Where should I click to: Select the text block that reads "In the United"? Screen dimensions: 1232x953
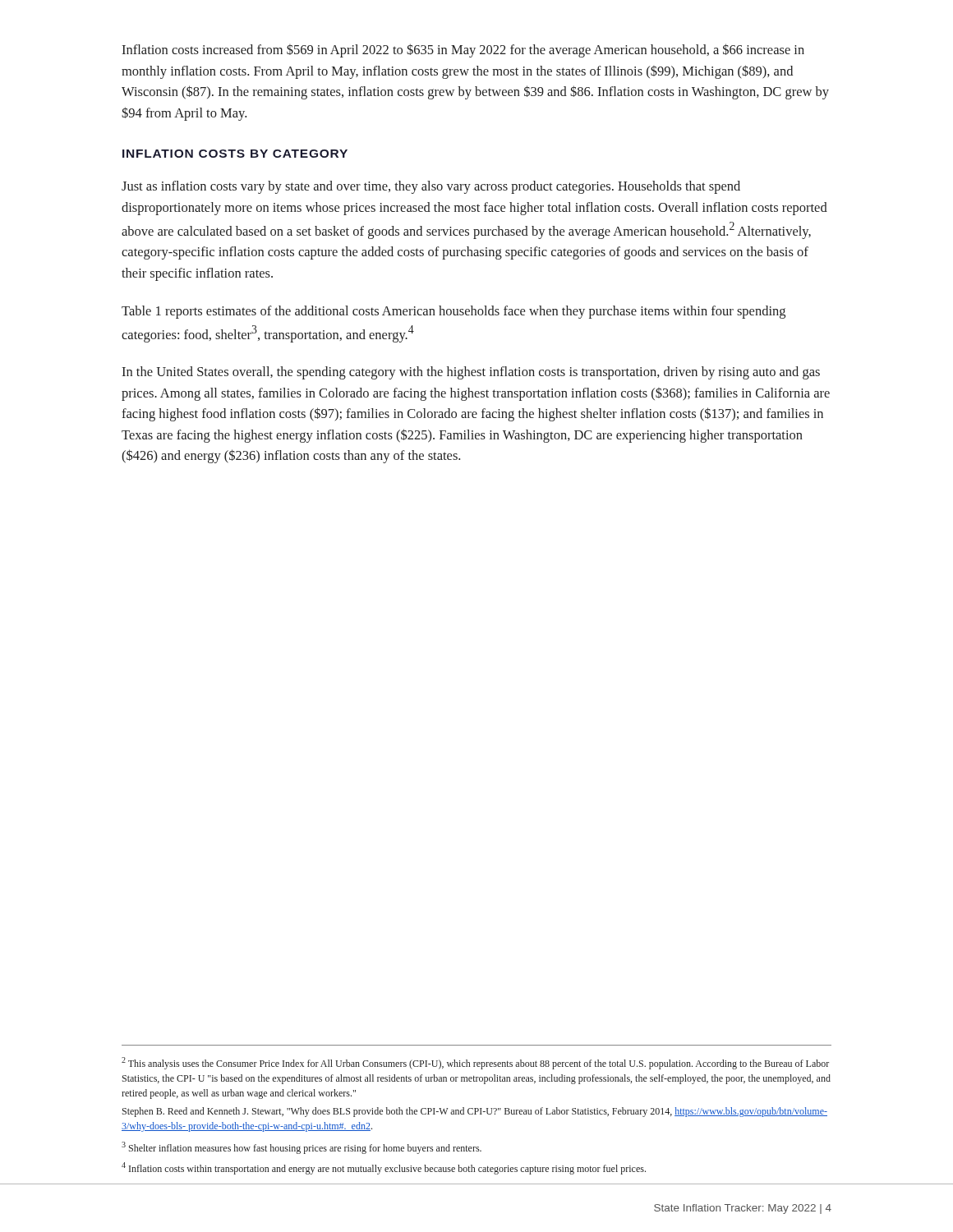476,414
